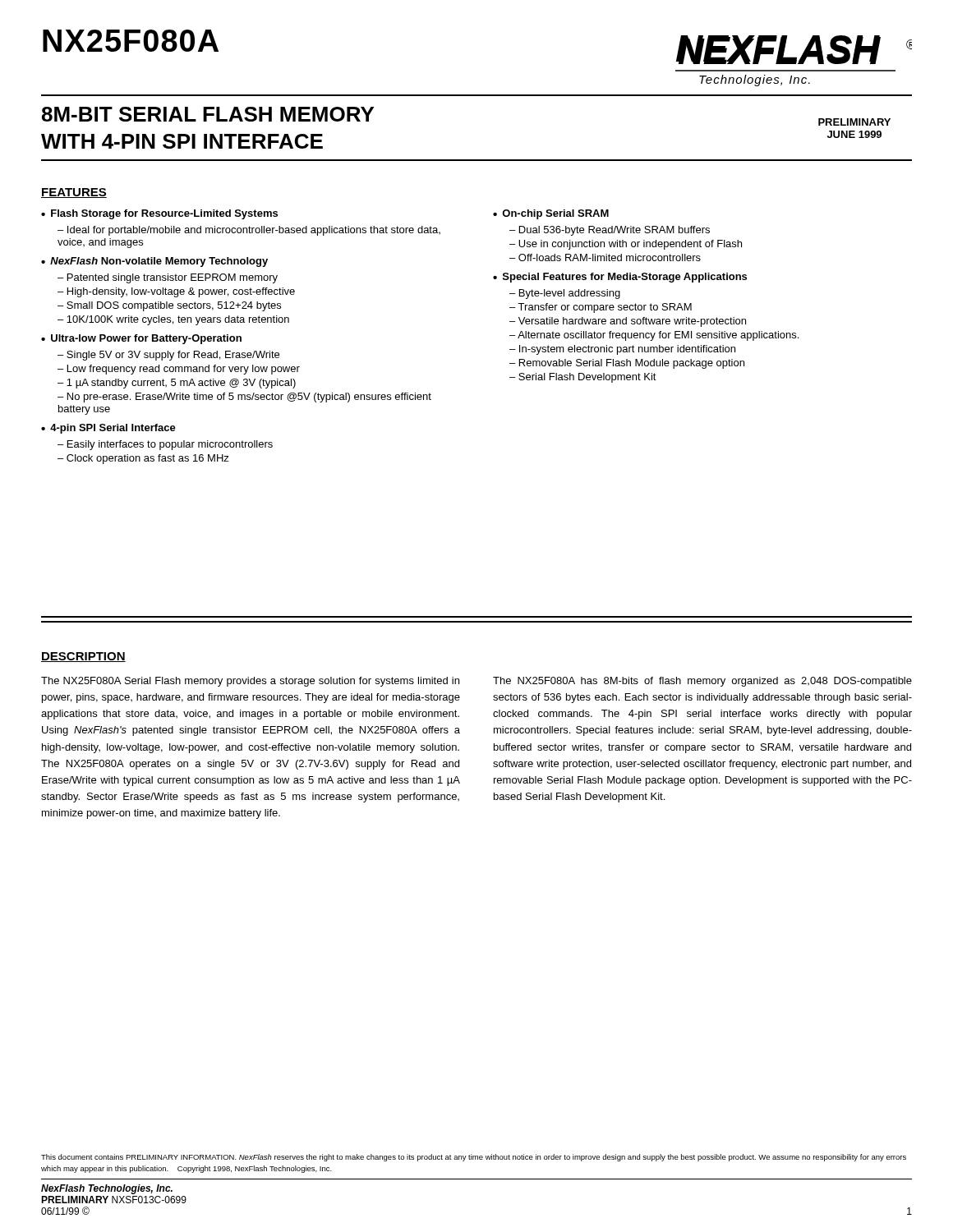Locate the block of text that opens with "• On-chip Serial SRAM Dual 536-byte Read/Write"

coord(702,235)
